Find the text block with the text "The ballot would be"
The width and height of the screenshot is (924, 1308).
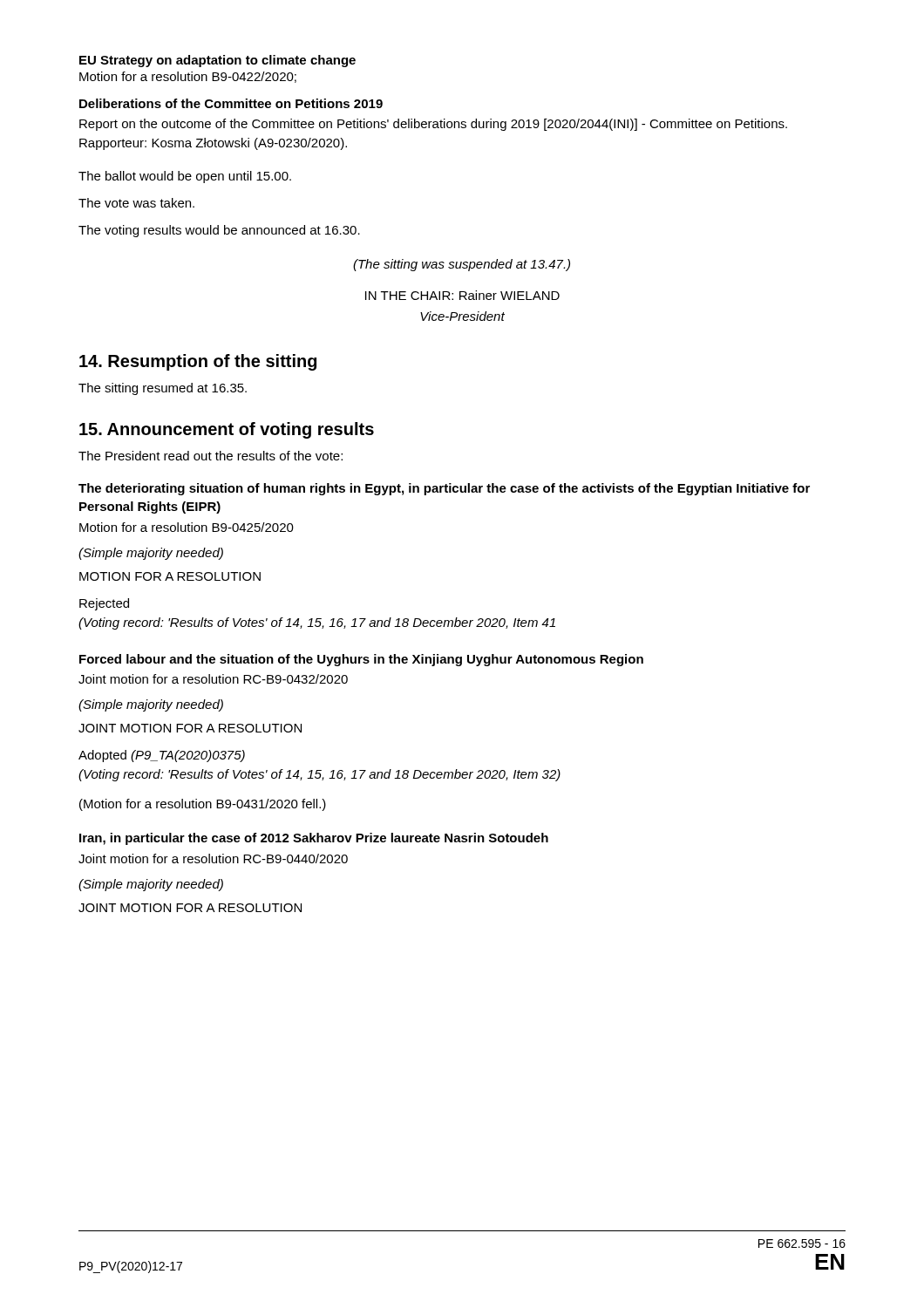pos(185,175)
